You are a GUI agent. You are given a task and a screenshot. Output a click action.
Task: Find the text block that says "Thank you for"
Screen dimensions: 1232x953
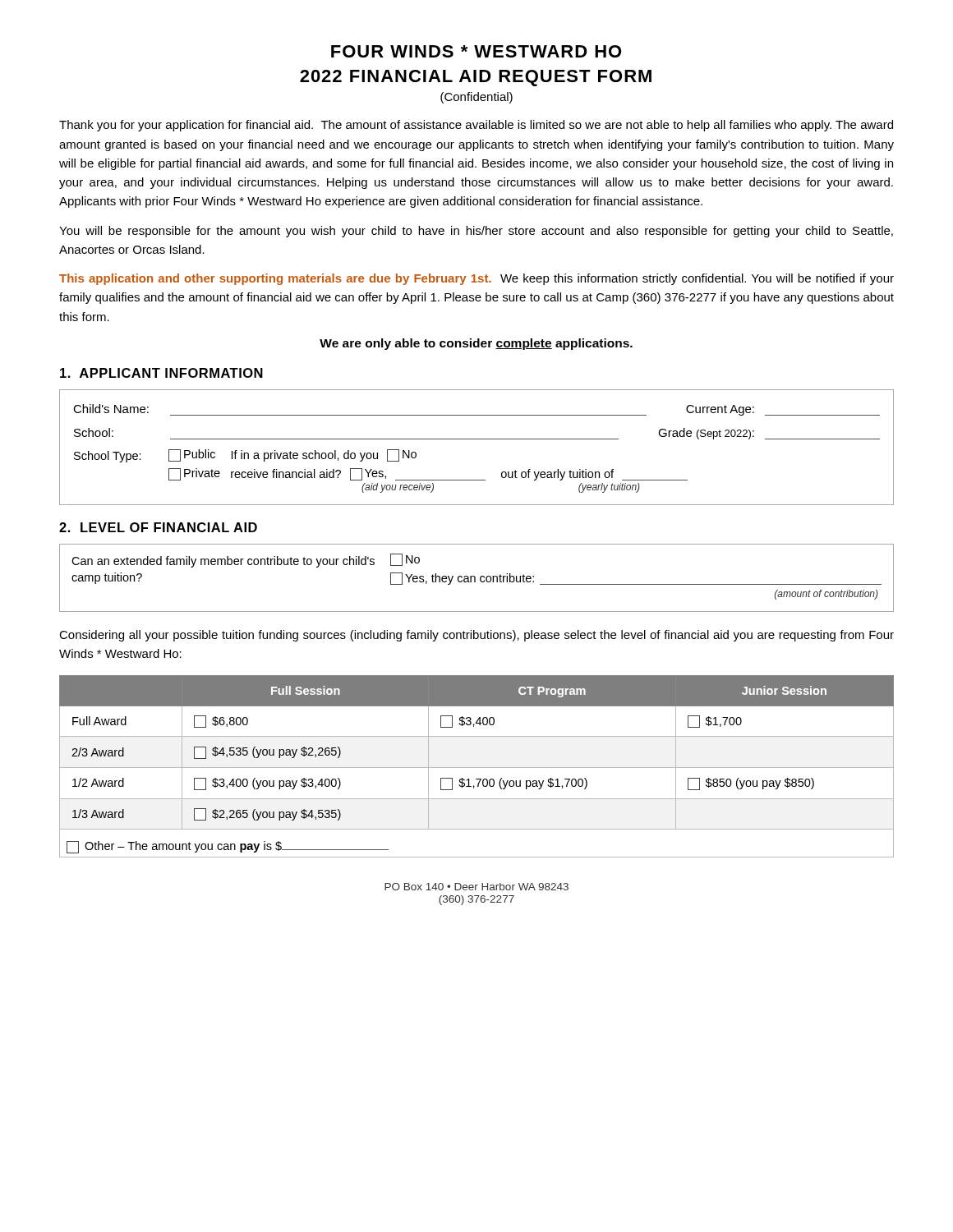pyautogui.click(x=476, y=163)
